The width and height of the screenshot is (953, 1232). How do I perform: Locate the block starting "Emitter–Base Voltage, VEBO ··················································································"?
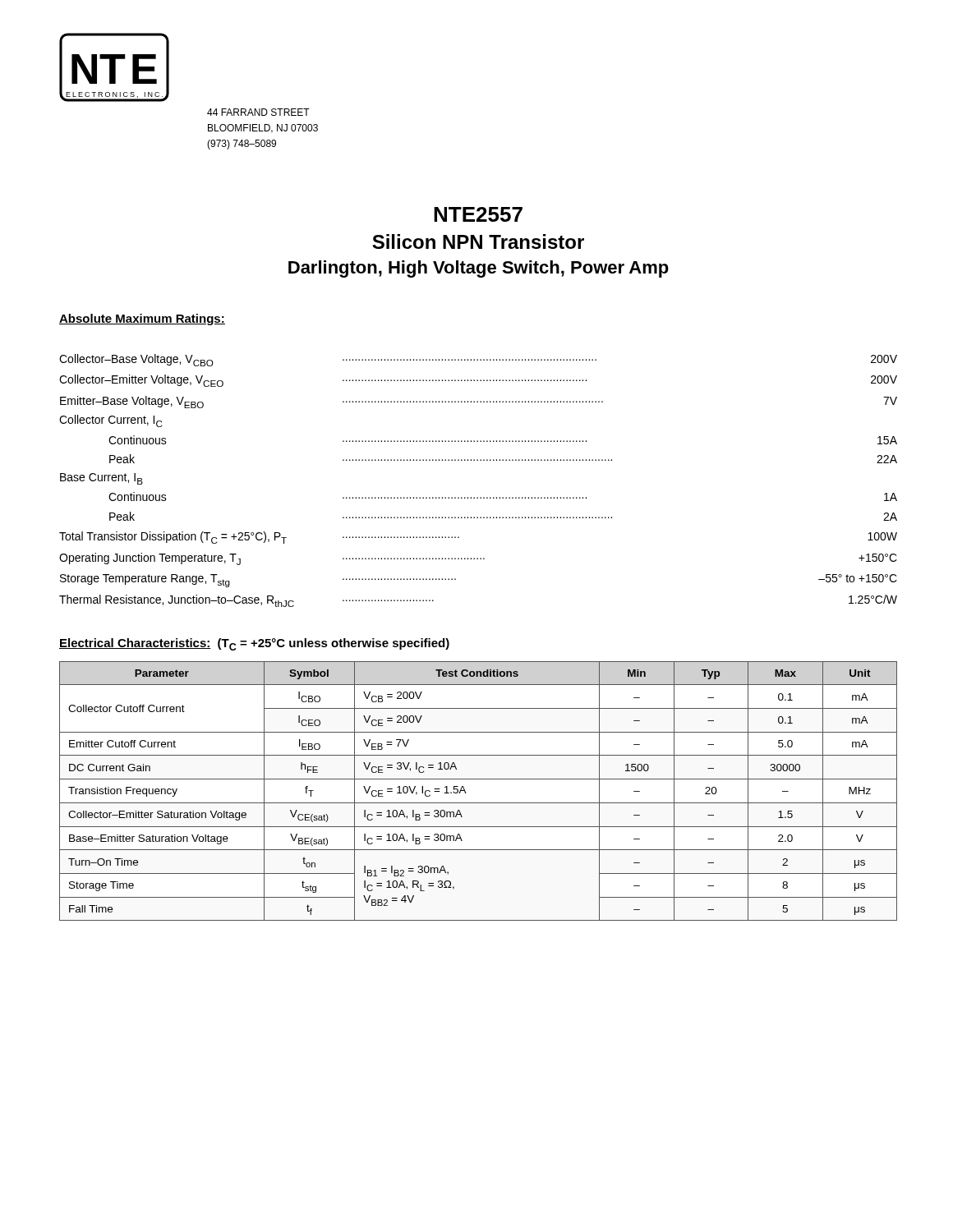pyautogui.click(x=478, y=402)
